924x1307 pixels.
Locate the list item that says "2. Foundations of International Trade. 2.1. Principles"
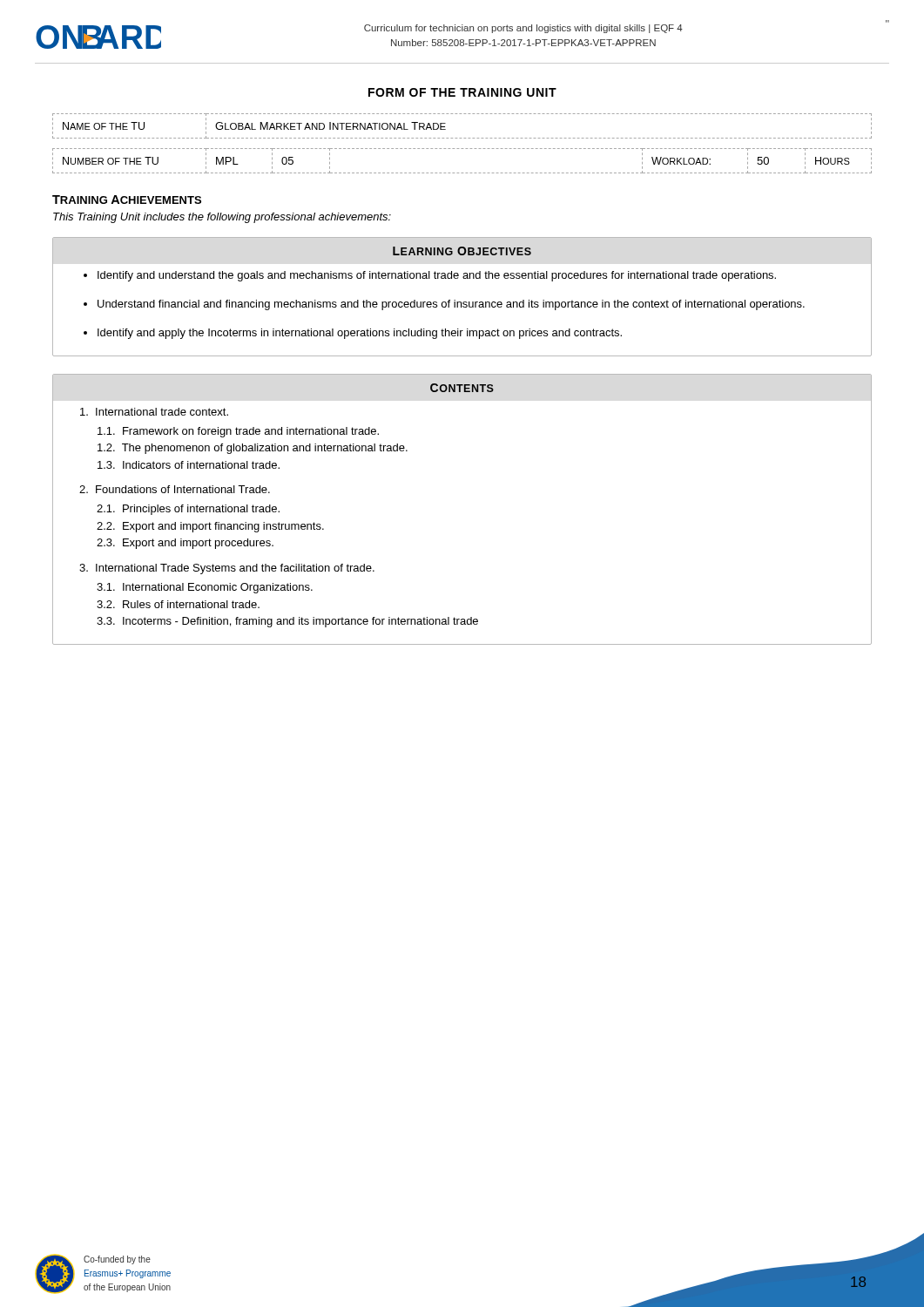[x=175, y=489]
